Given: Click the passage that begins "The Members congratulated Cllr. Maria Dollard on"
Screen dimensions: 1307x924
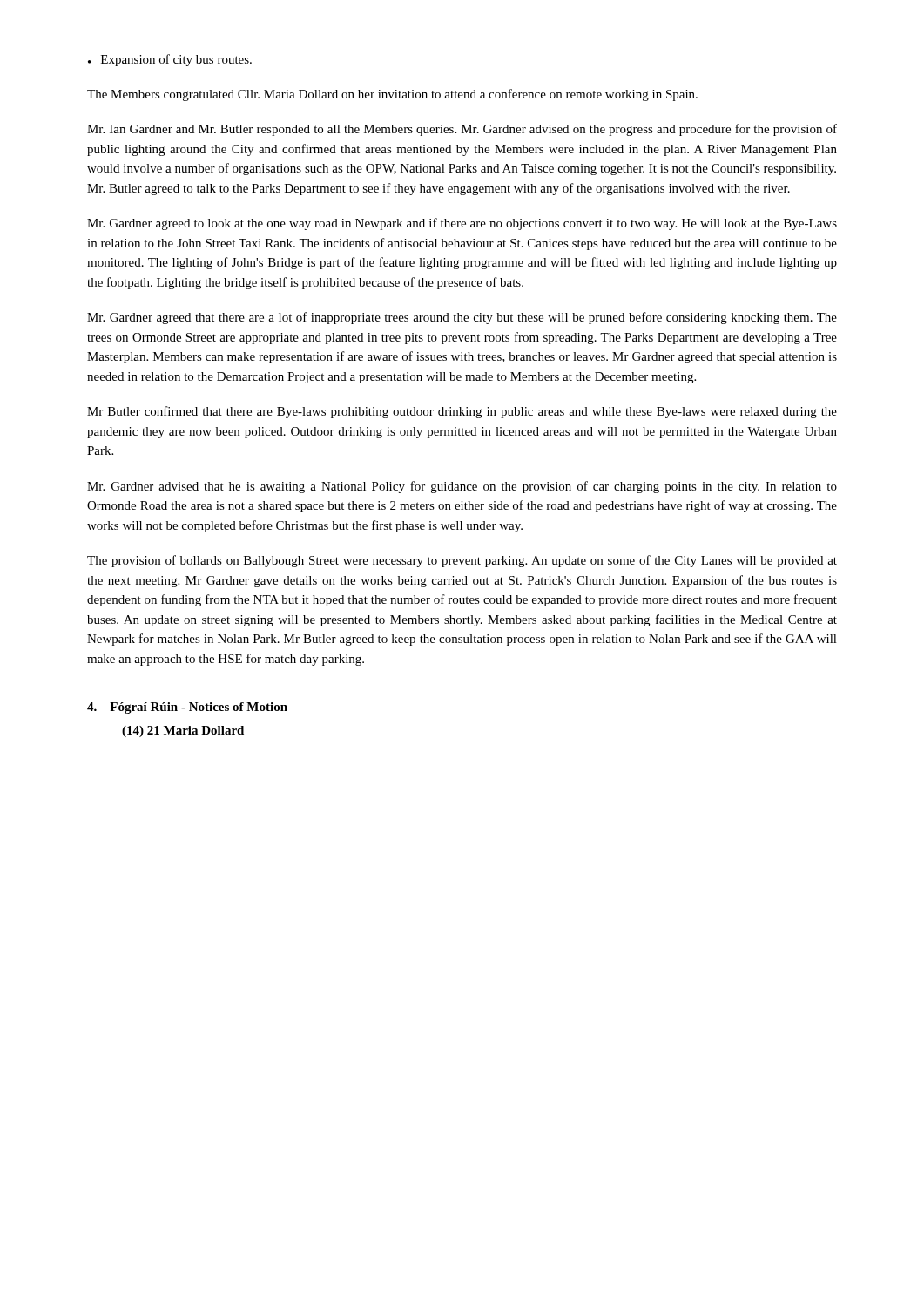Looking at the screenshot, I should (393, 94).
